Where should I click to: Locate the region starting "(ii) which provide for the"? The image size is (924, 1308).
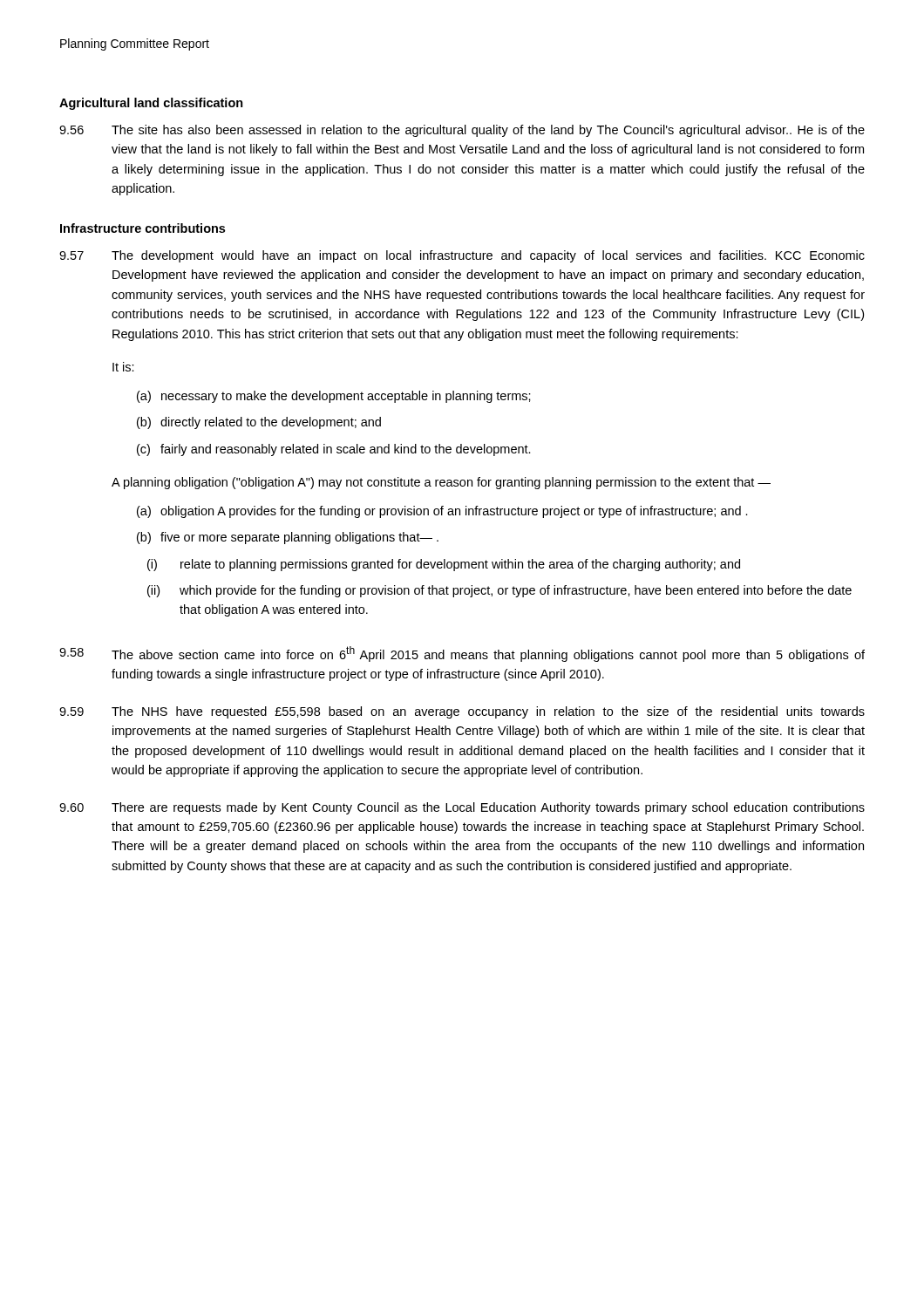pyautogui.click(x=506, y=600)
